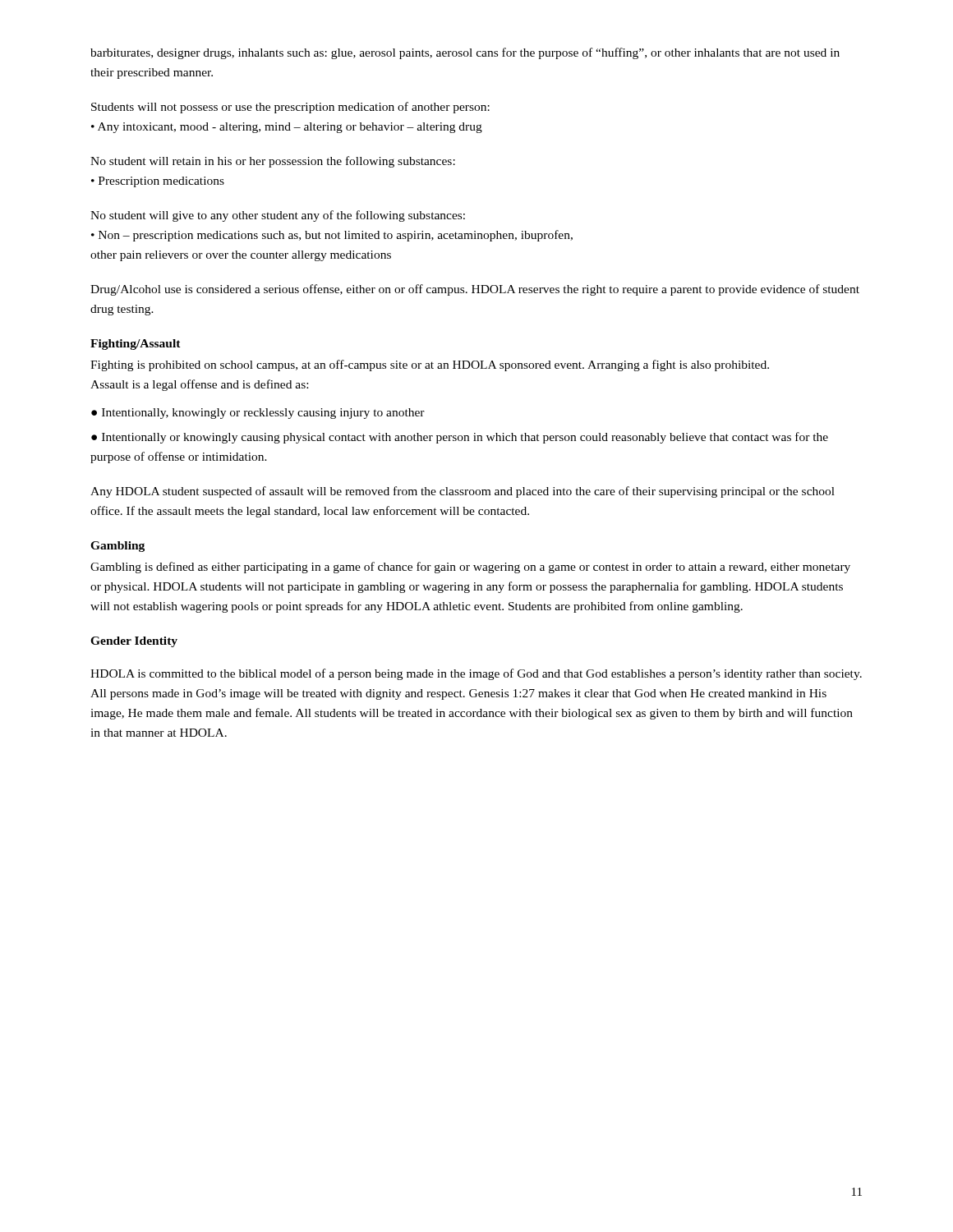The width and height of the screenshot is (953, 1232).
Task: Find the list item that says "● Intentionally or knowingly causing physical"
Action: pos(459,447)
